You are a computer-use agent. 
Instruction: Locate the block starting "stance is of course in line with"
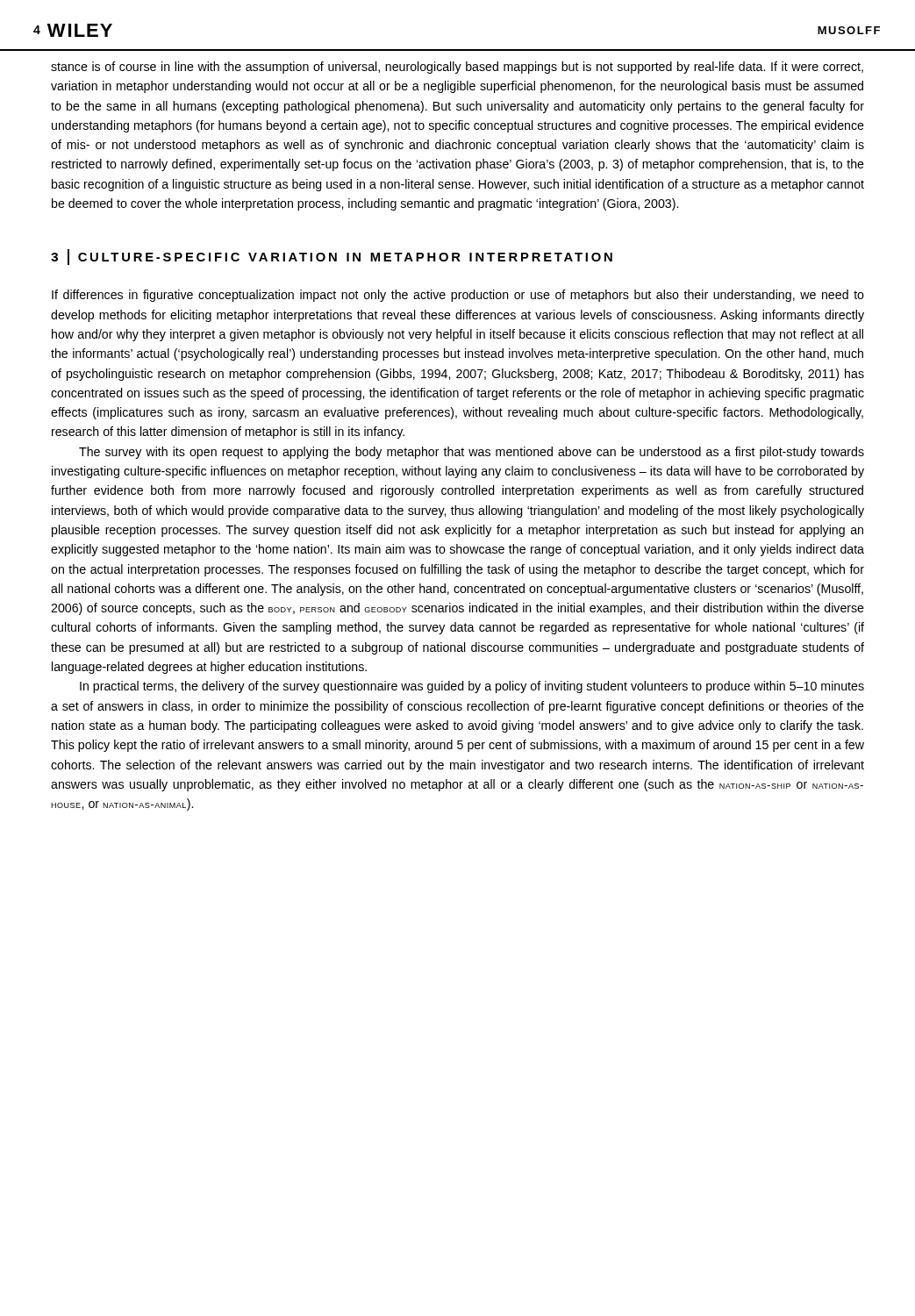pos(458,135)
